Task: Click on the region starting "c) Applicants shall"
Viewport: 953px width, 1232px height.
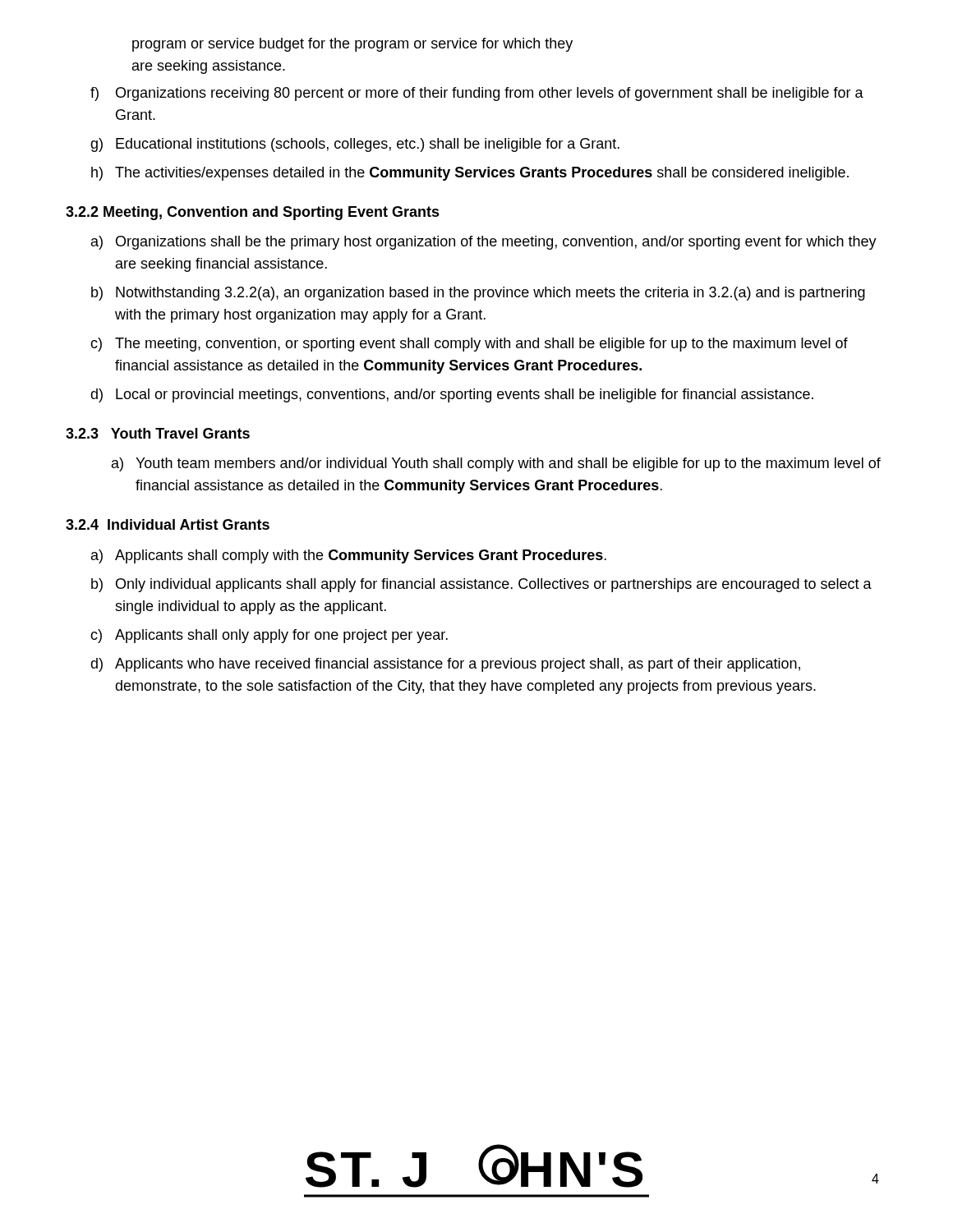Action: (x=269, y=636)
